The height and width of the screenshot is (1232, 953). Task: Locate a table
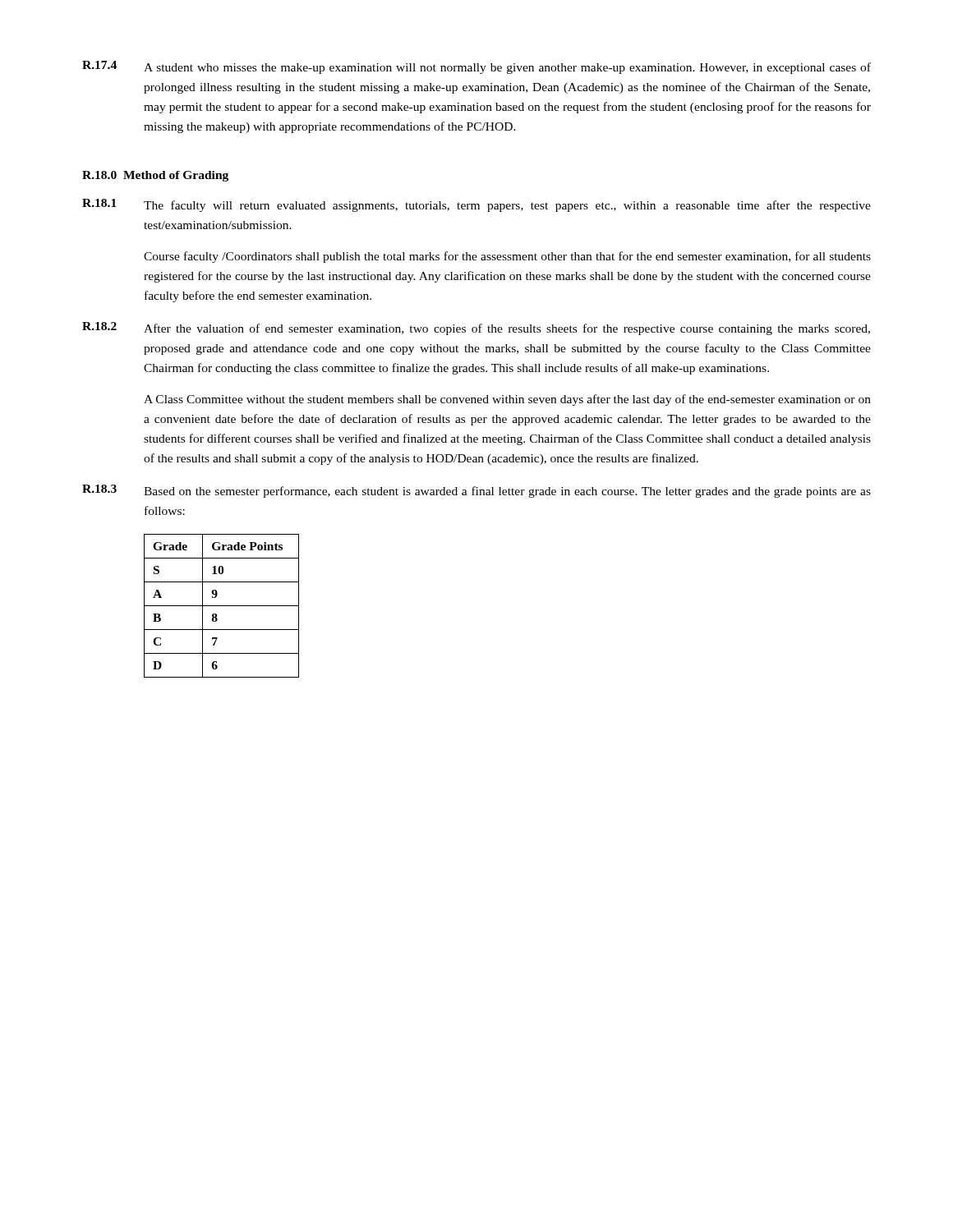(x=507, y=606)
